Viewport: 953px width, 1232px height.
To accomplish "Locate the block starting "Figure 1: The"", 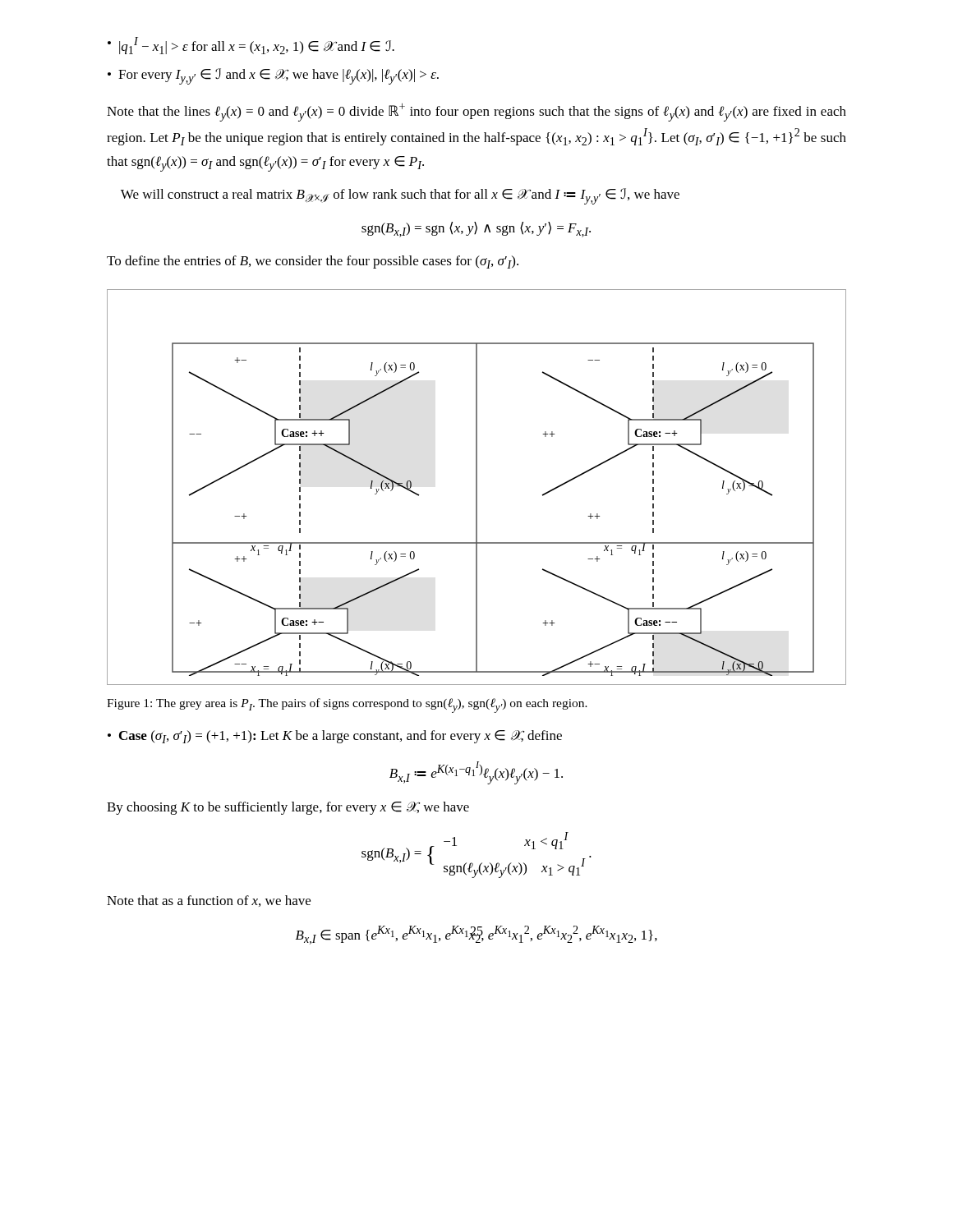I will coord(347,704).
